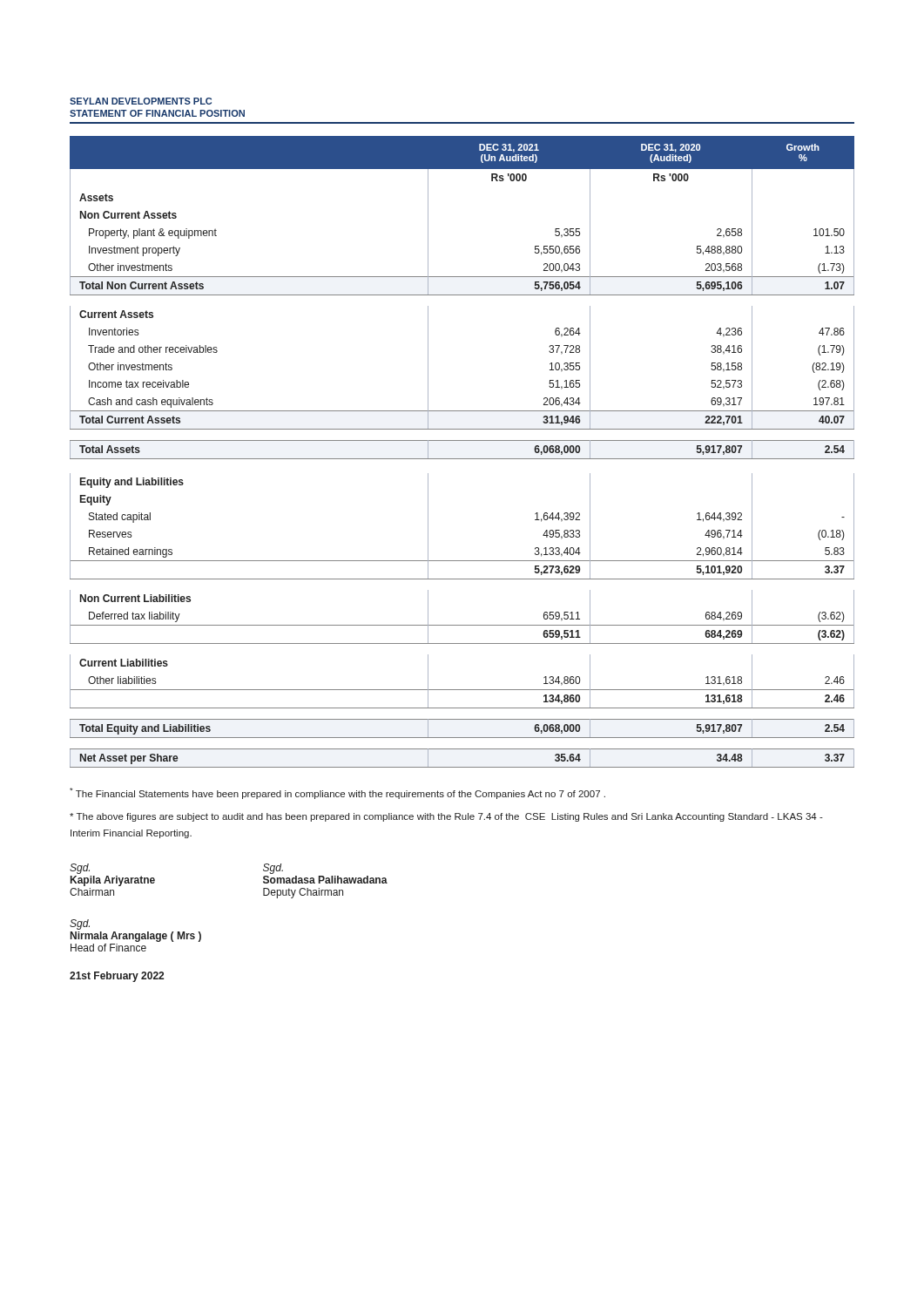Locate the region starting "21st February 2022"
The image size is (924, 1307).
(117, 976)
